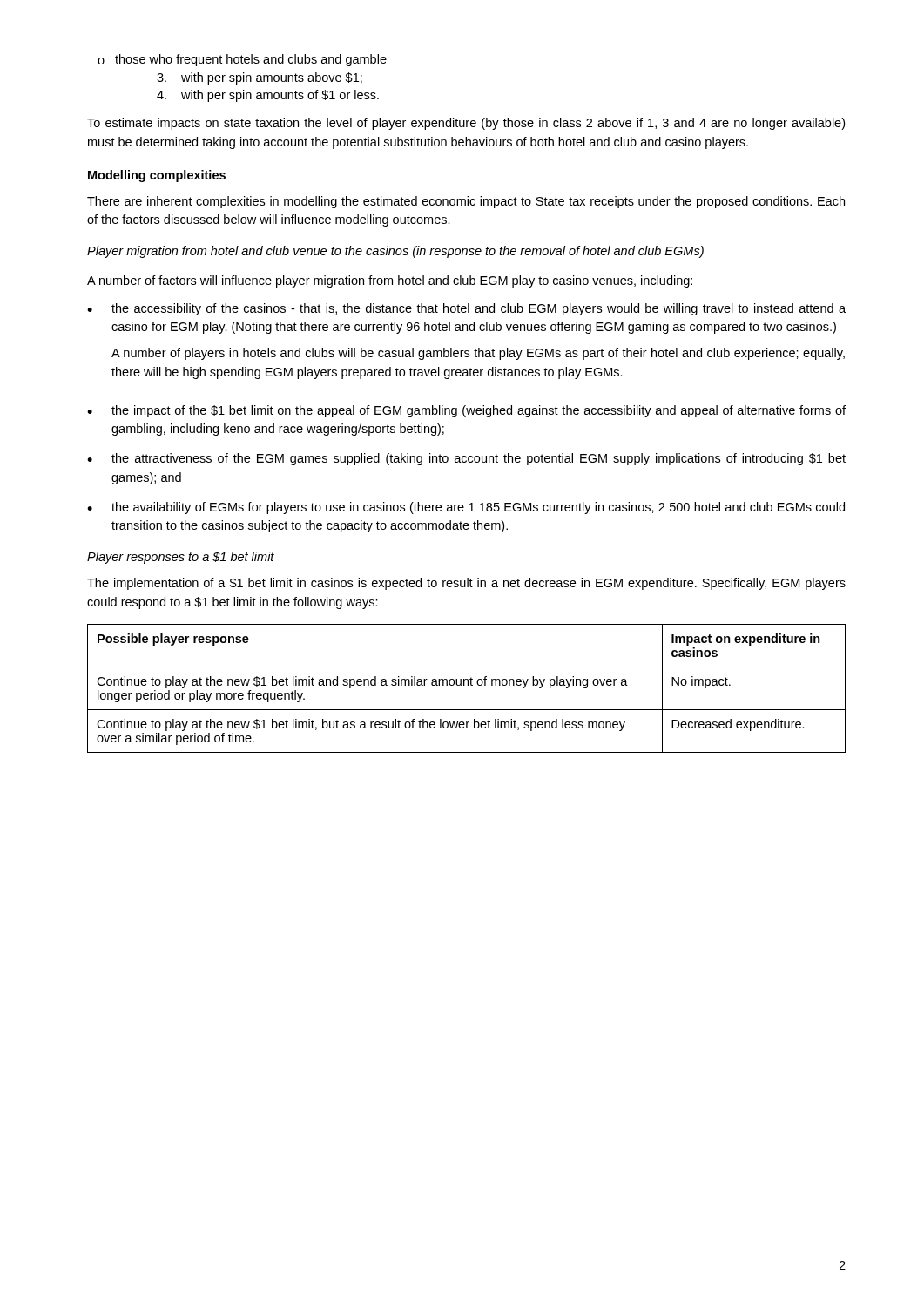Find the block starting "• the attractiveness"

[466, 469]
